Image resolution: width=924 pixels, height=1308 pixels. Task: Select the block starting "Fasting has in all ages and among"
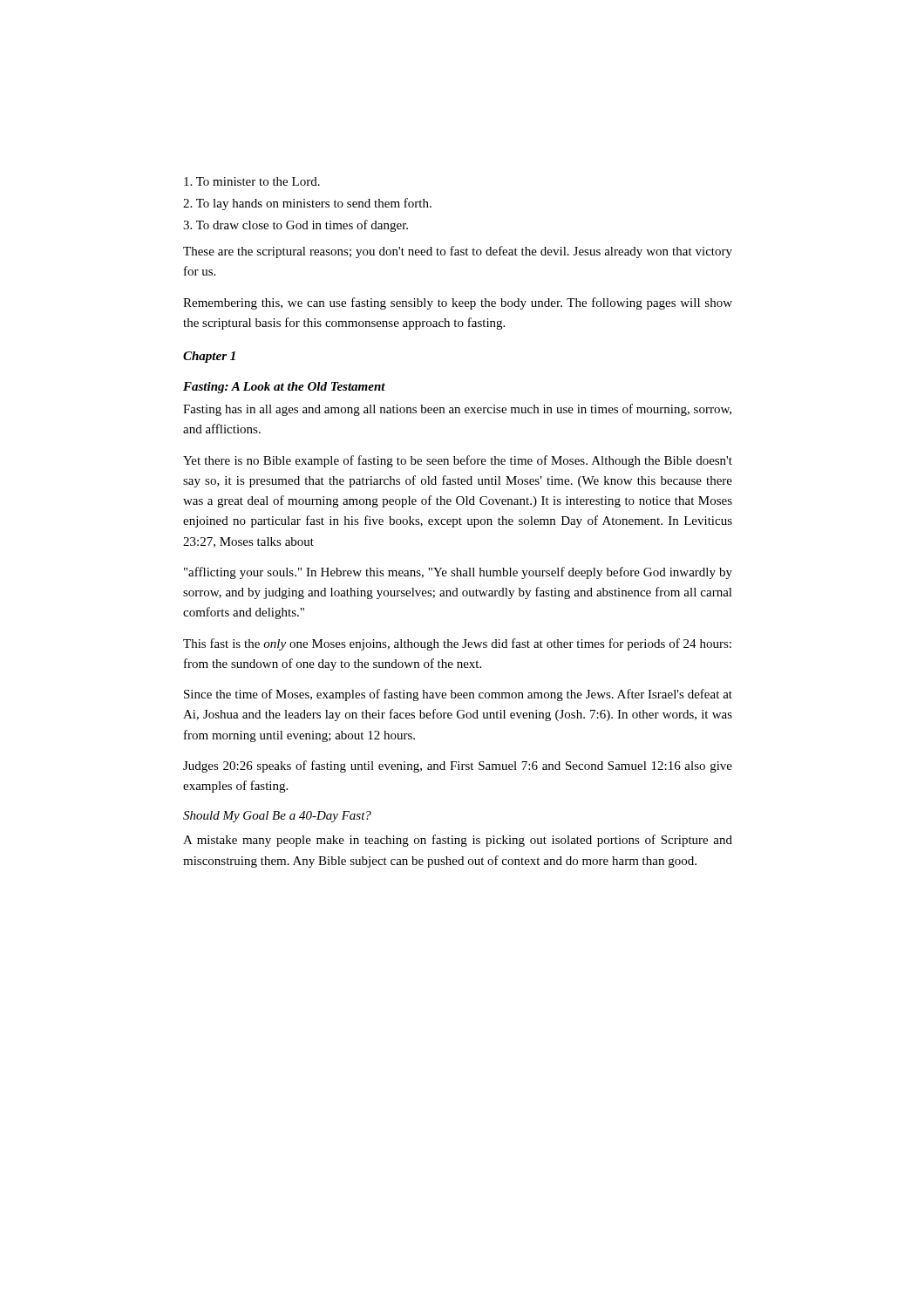pyautogui.click(x=458, y=419)
